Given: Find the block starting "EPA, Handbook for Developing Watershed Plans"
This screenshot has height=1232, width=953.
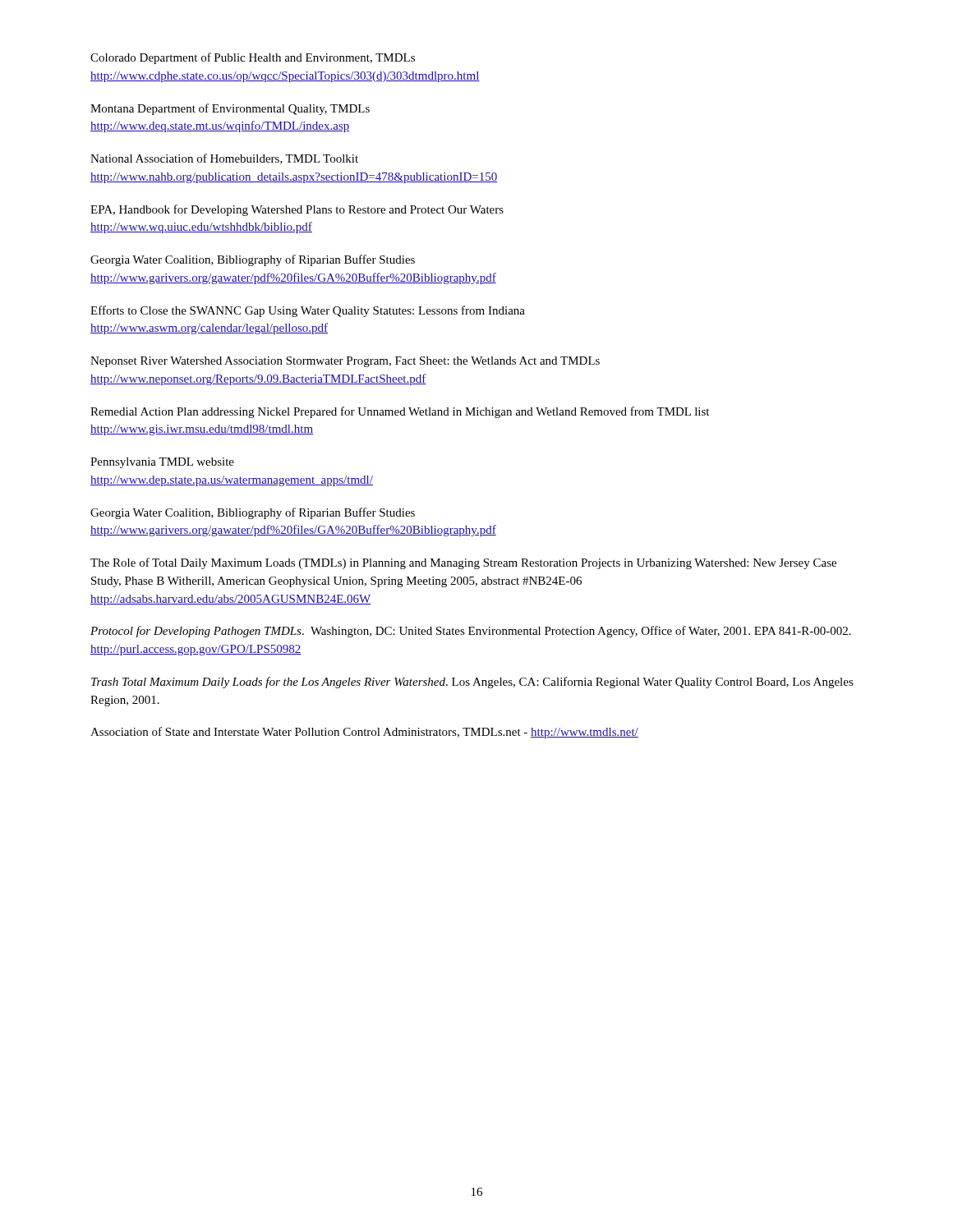Looking at the screenshot, I should (297, 218).
